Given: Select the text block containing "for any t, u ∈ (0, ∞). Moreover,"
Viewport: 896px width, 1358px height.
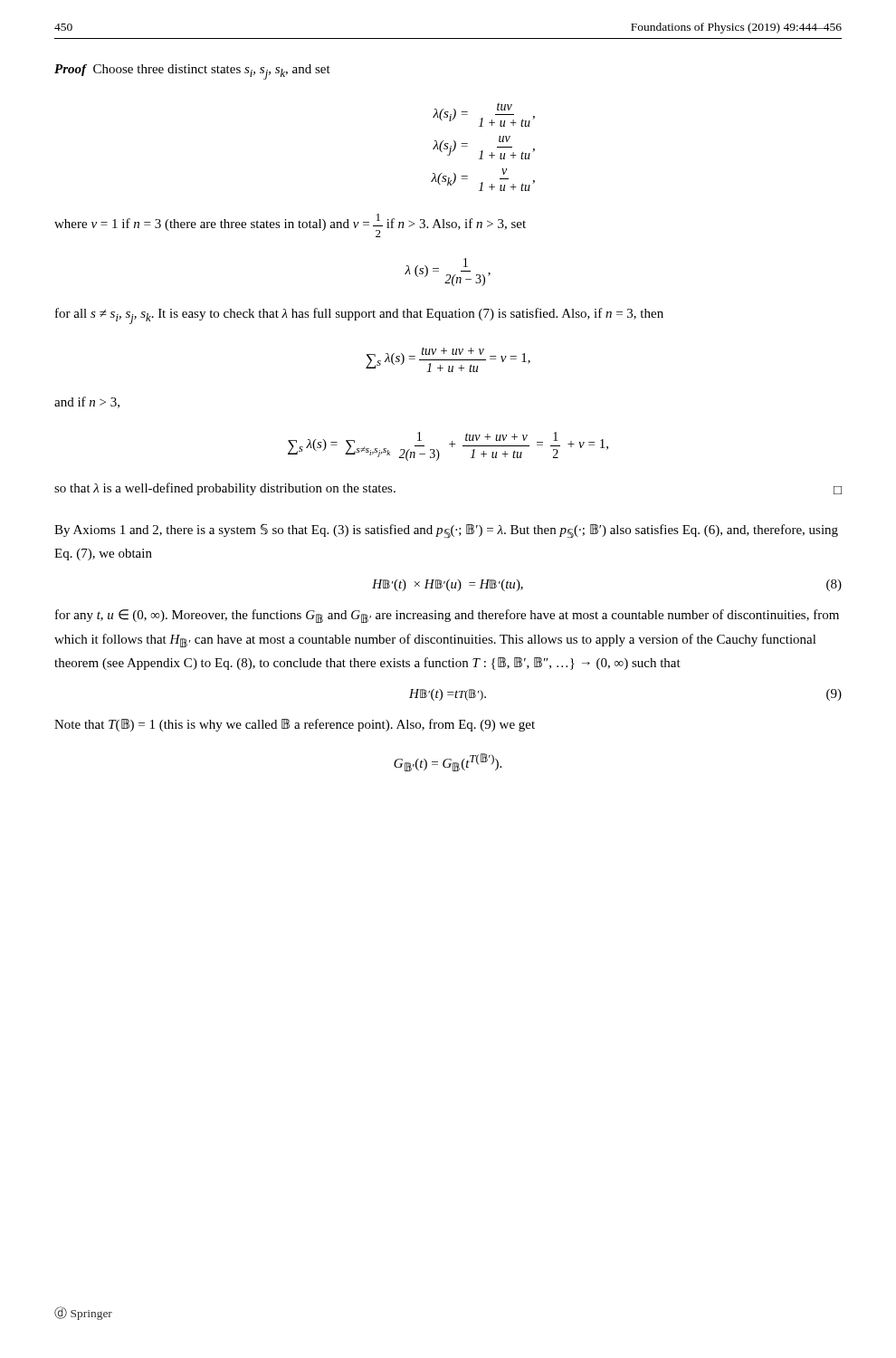Looking at the screenshot, I should tap(447, 639).
